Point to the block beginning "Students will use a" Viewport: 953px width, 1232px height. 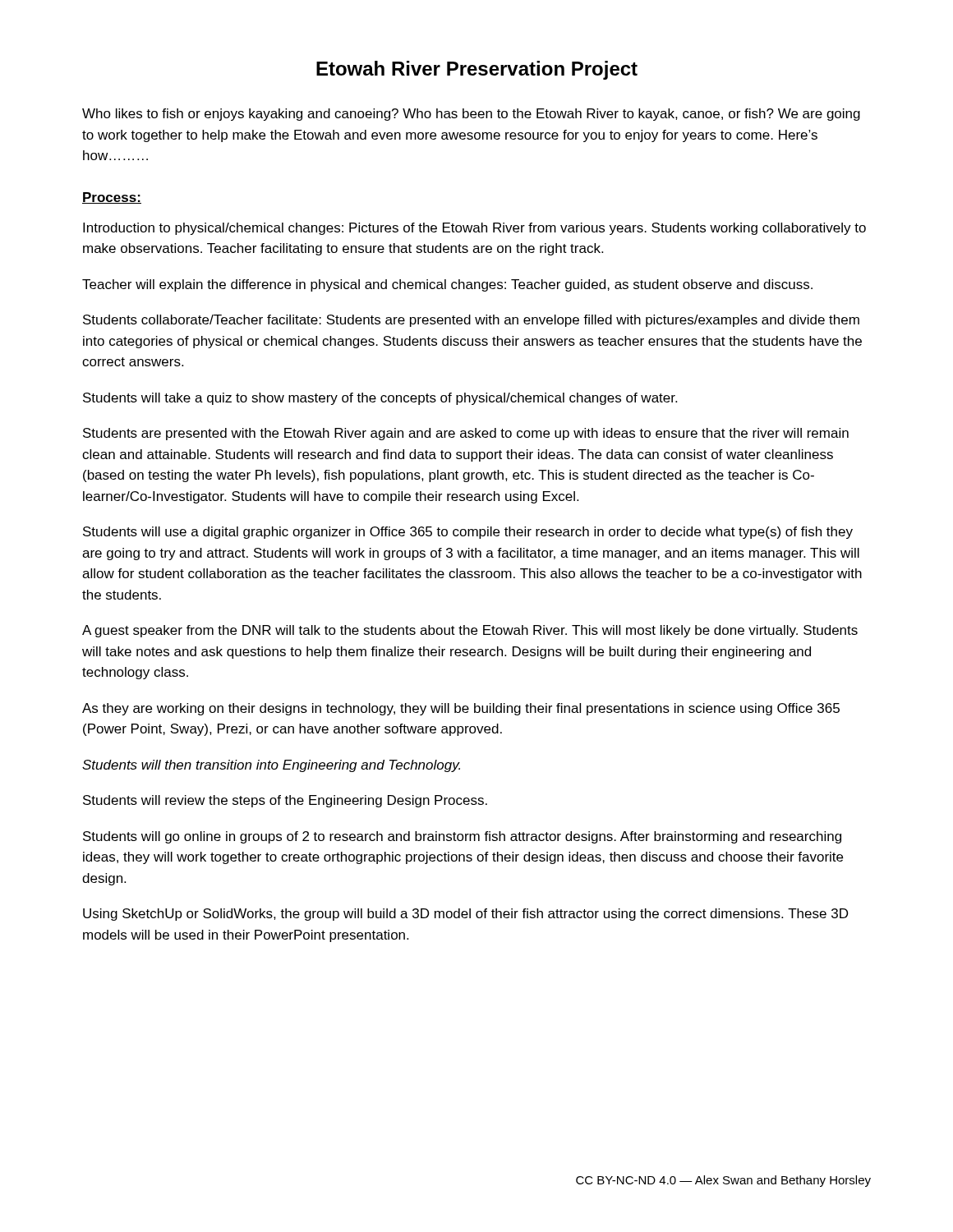point(472,563)
